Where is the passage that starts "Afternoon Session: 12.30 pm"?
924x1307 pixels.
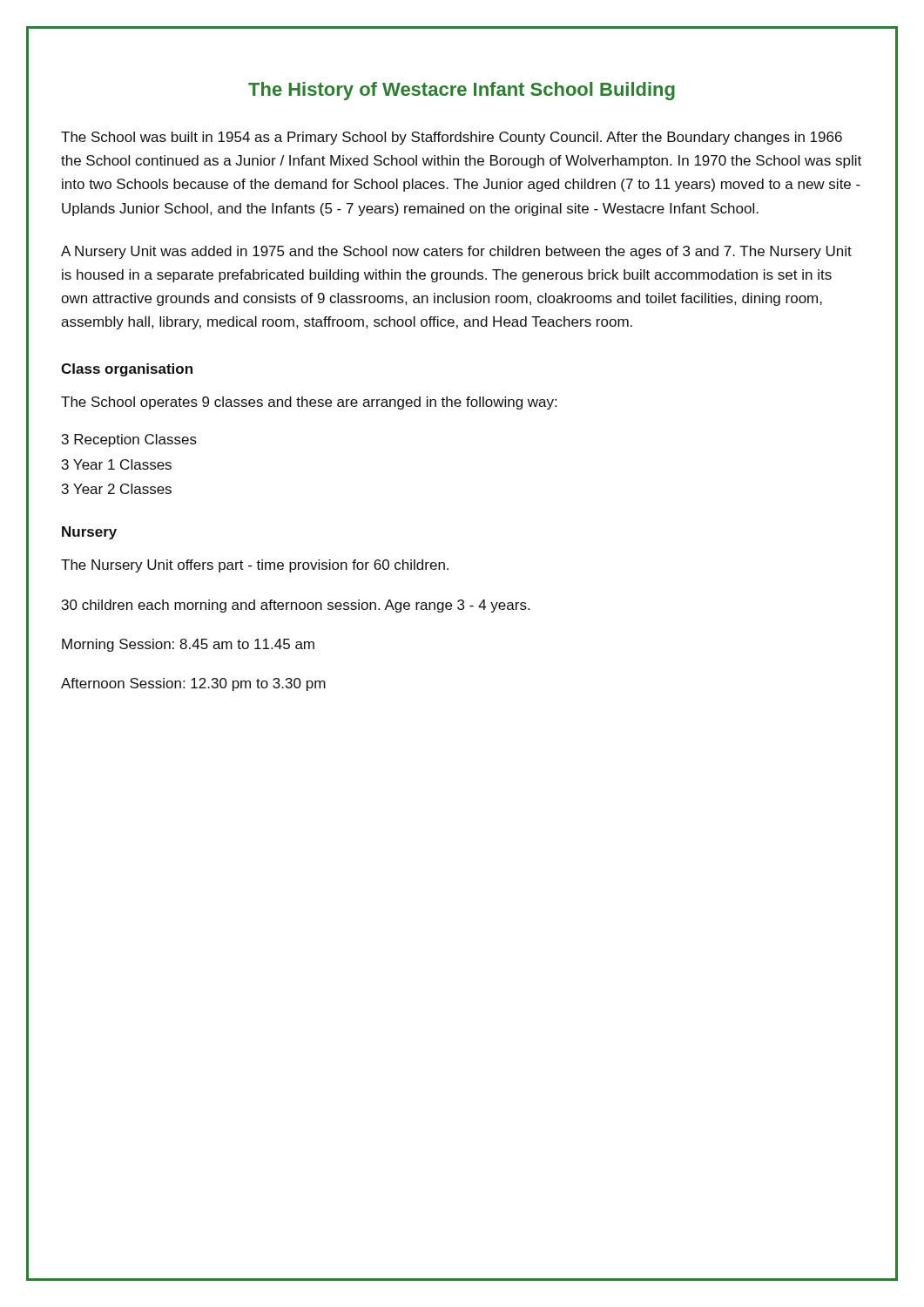tap(193, 683)
